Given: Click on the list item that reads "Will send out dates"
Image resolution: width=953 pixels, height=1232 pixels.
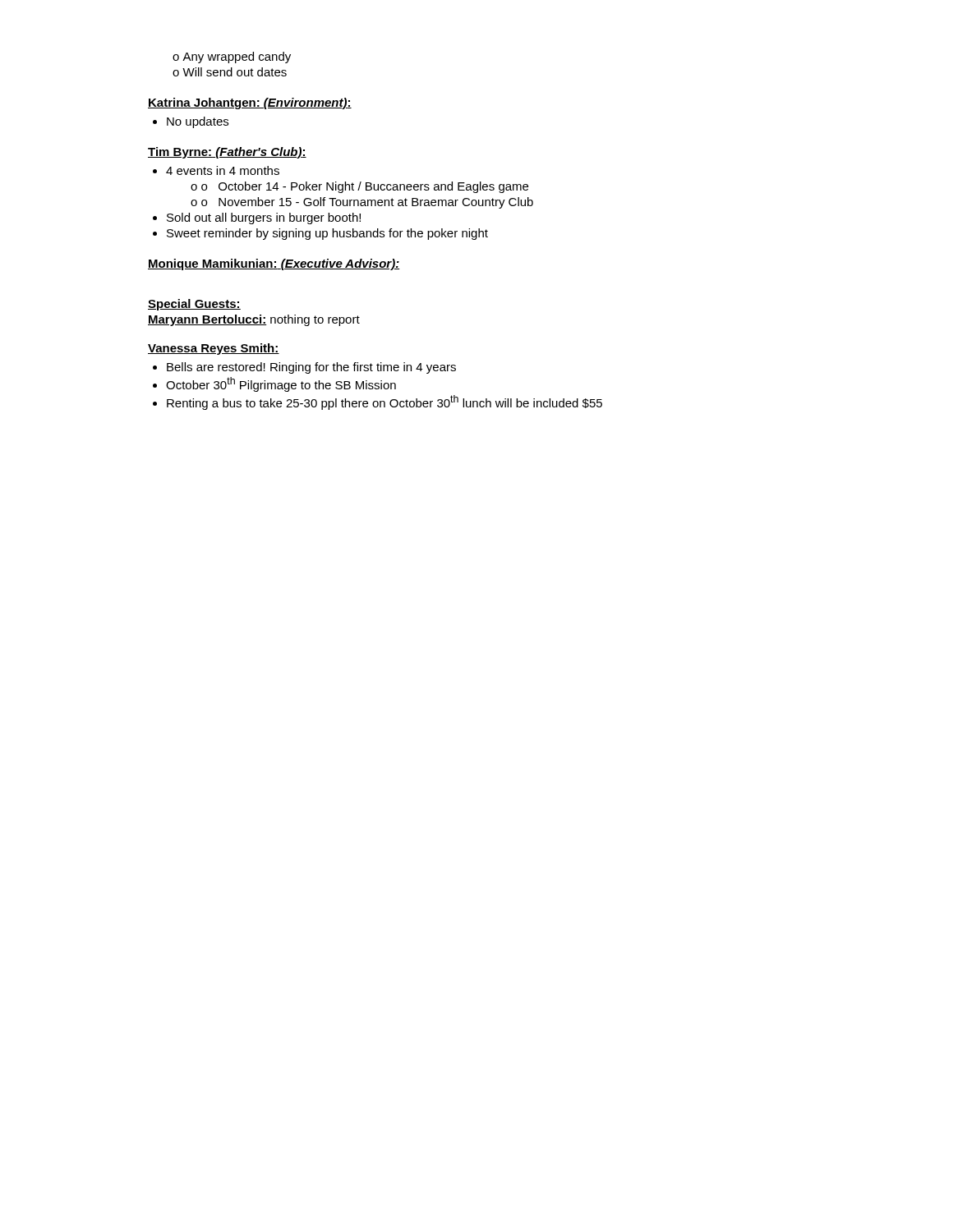Looking at the screenshot, I should (x=230, y=72).
